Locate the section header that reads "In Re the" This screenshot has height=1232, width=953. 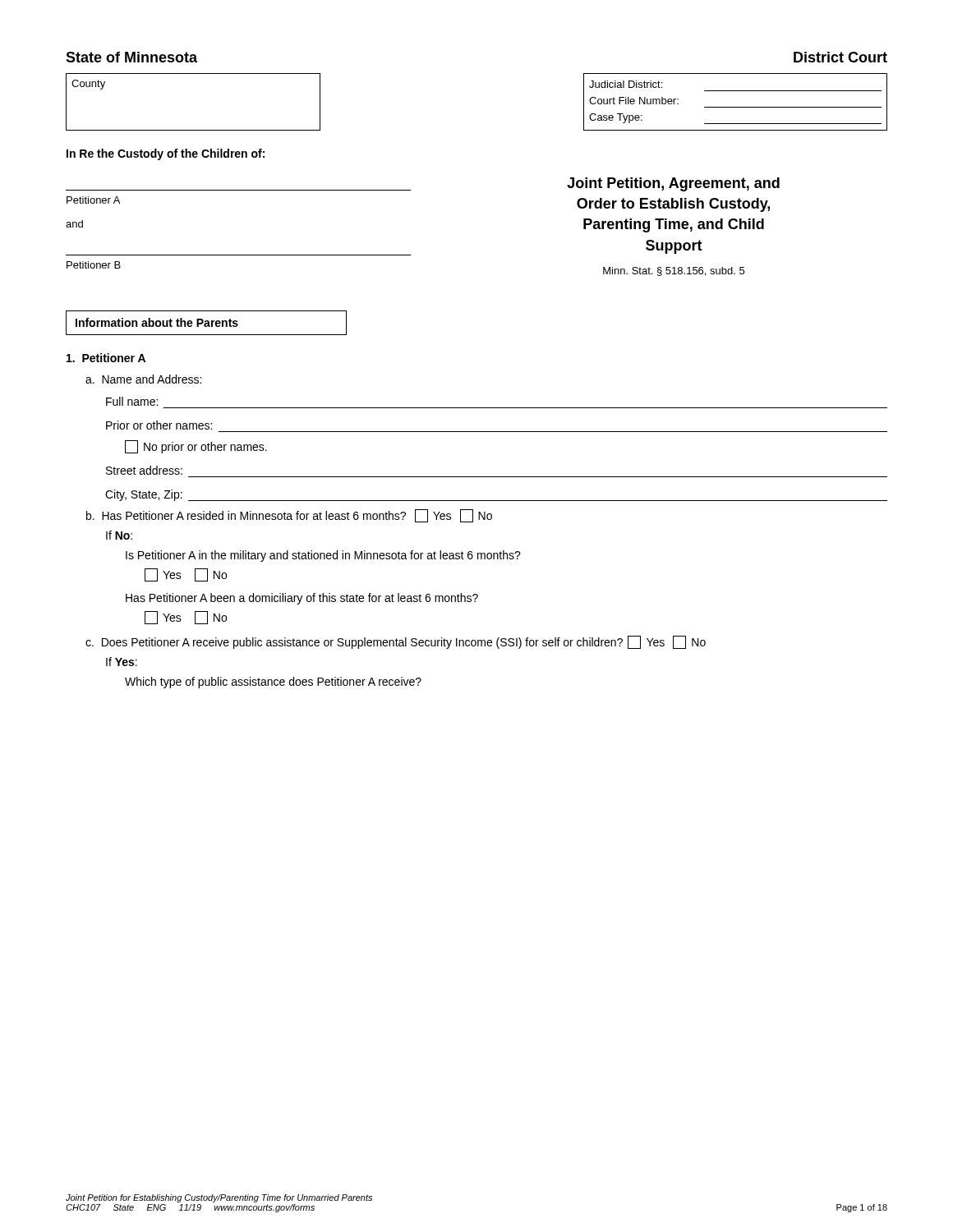point(166,154)
